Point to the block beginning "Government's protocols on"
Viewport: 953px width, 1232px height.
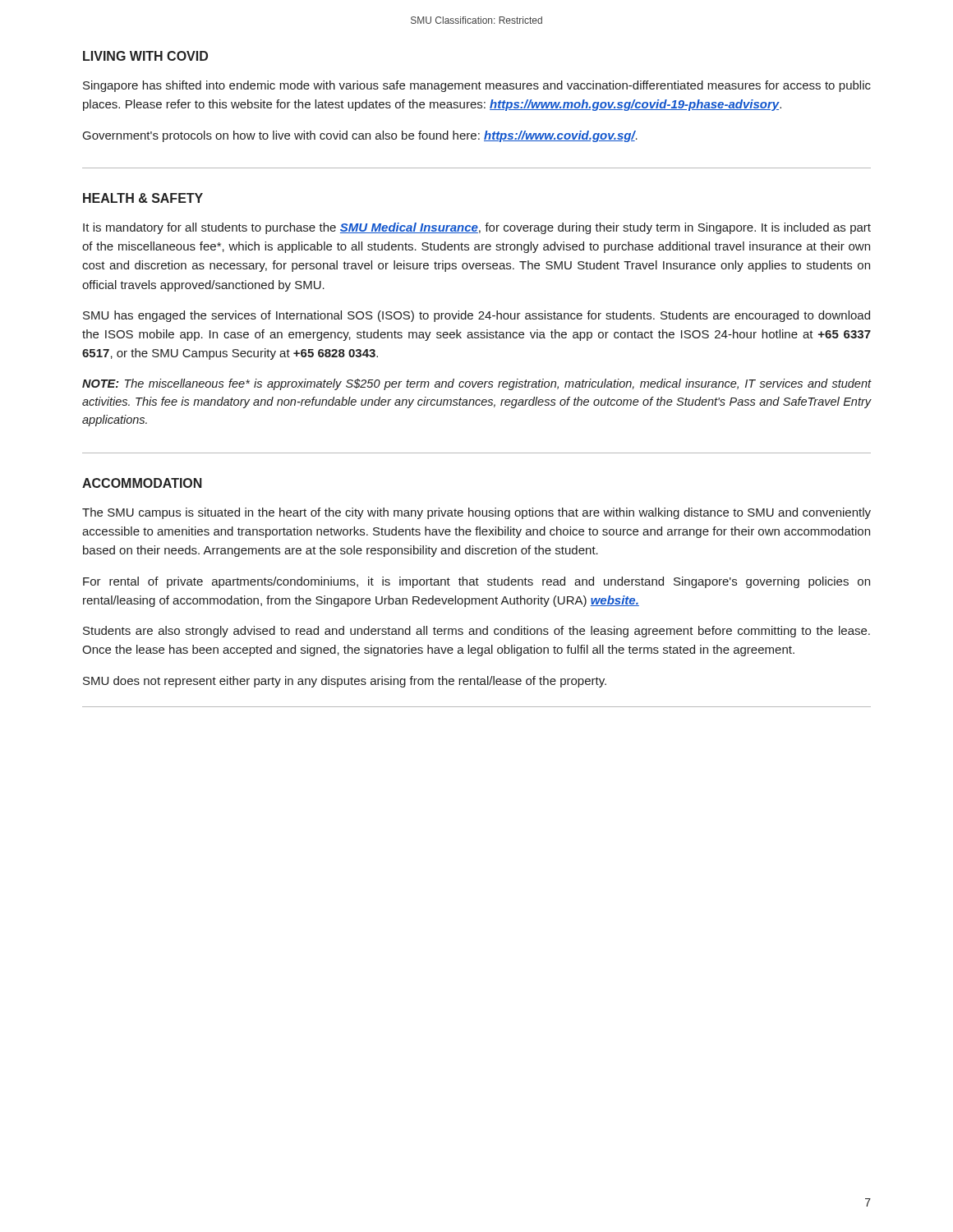pyautogui.click(x=360, y=135)
